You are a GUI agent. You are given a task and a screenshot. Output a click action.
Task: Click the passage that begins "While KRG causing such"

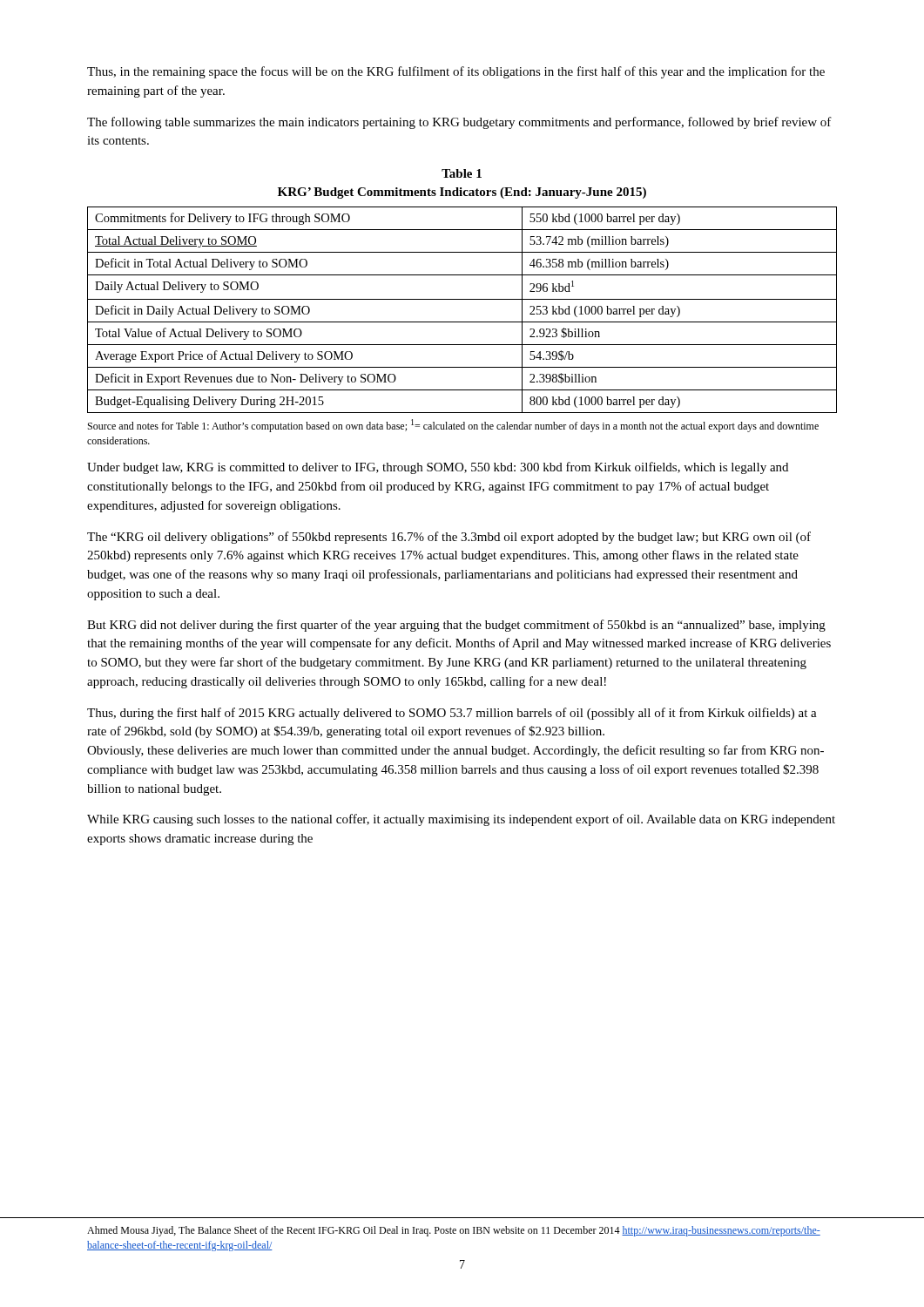461,829
